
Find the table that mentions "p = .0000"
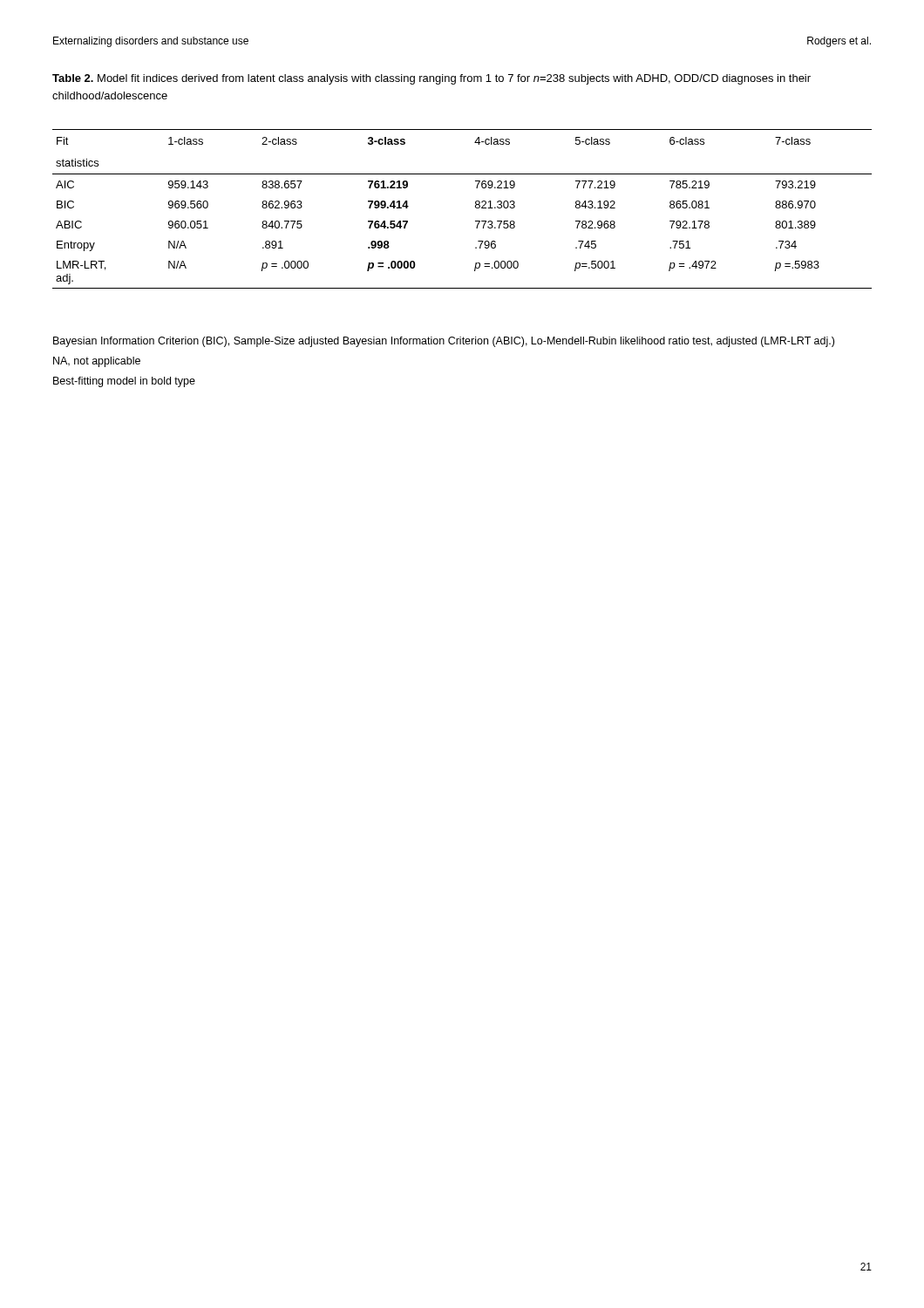pos(462,209)
